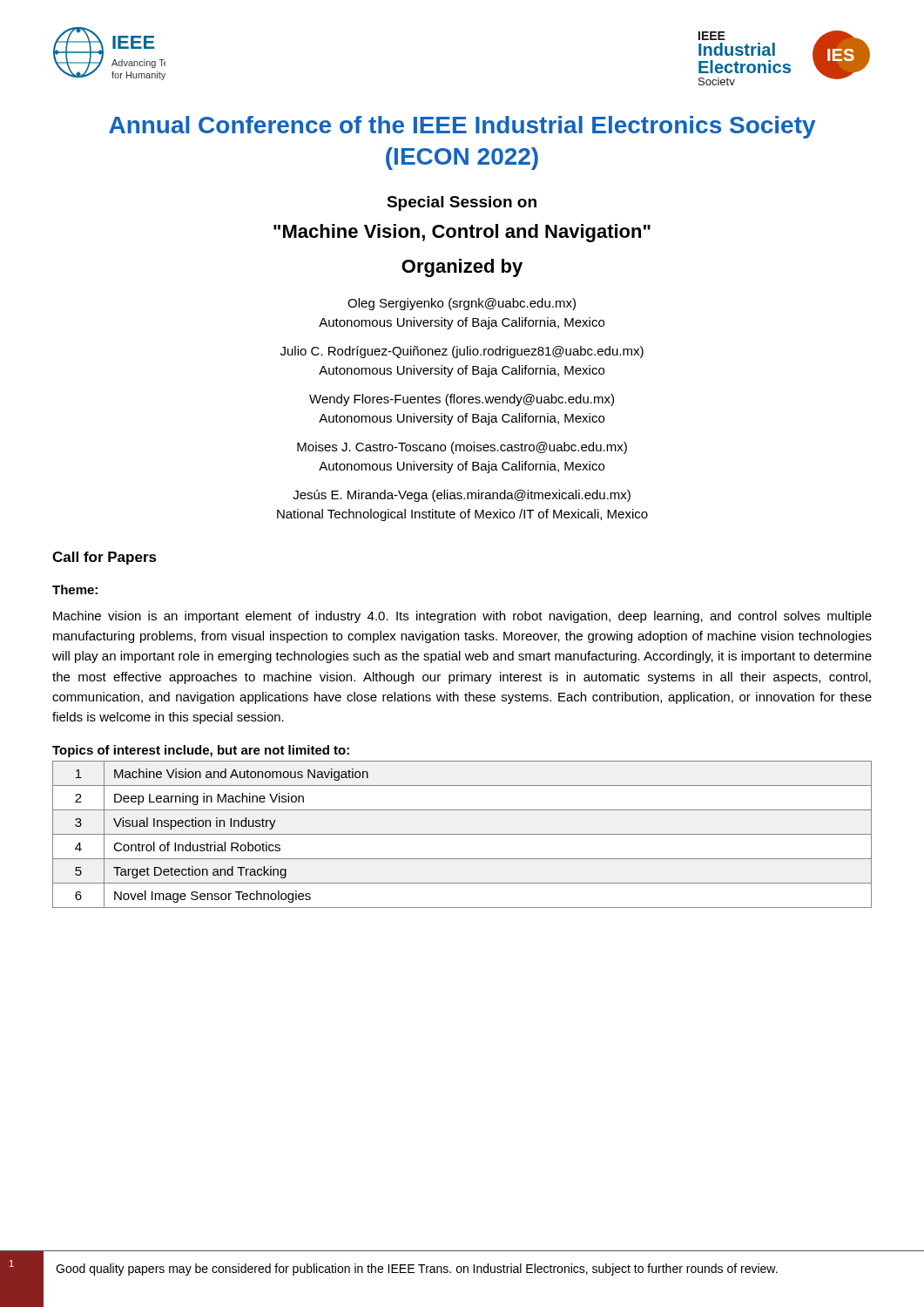Find the title on this page that starts "Annual Conference of the IEEE"
924x1307 pixels.
(462, 141)
